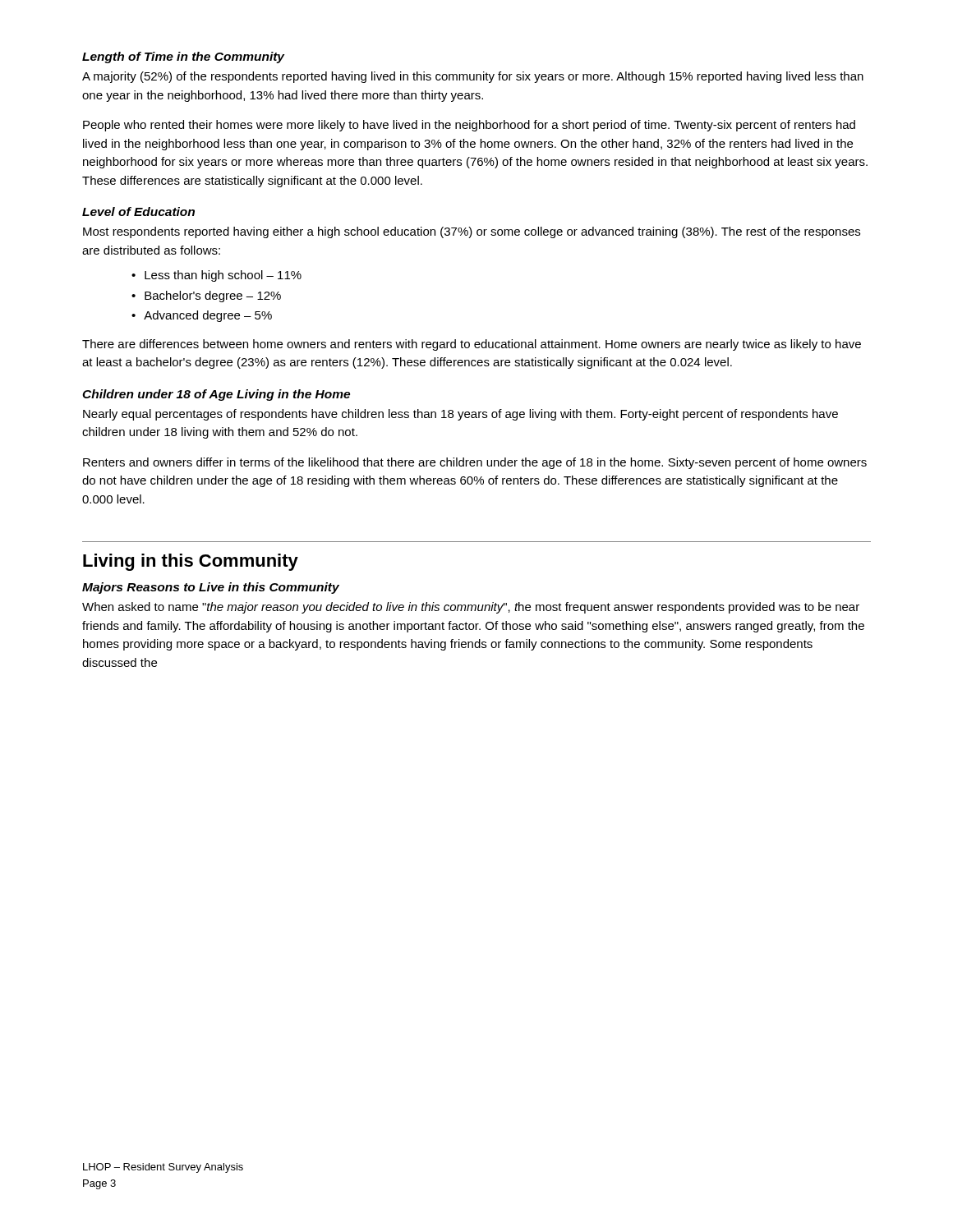
Task: Point to the passage starting "Renters and owners differ in"
Action: pyautogui.click(x=475, y=480)
